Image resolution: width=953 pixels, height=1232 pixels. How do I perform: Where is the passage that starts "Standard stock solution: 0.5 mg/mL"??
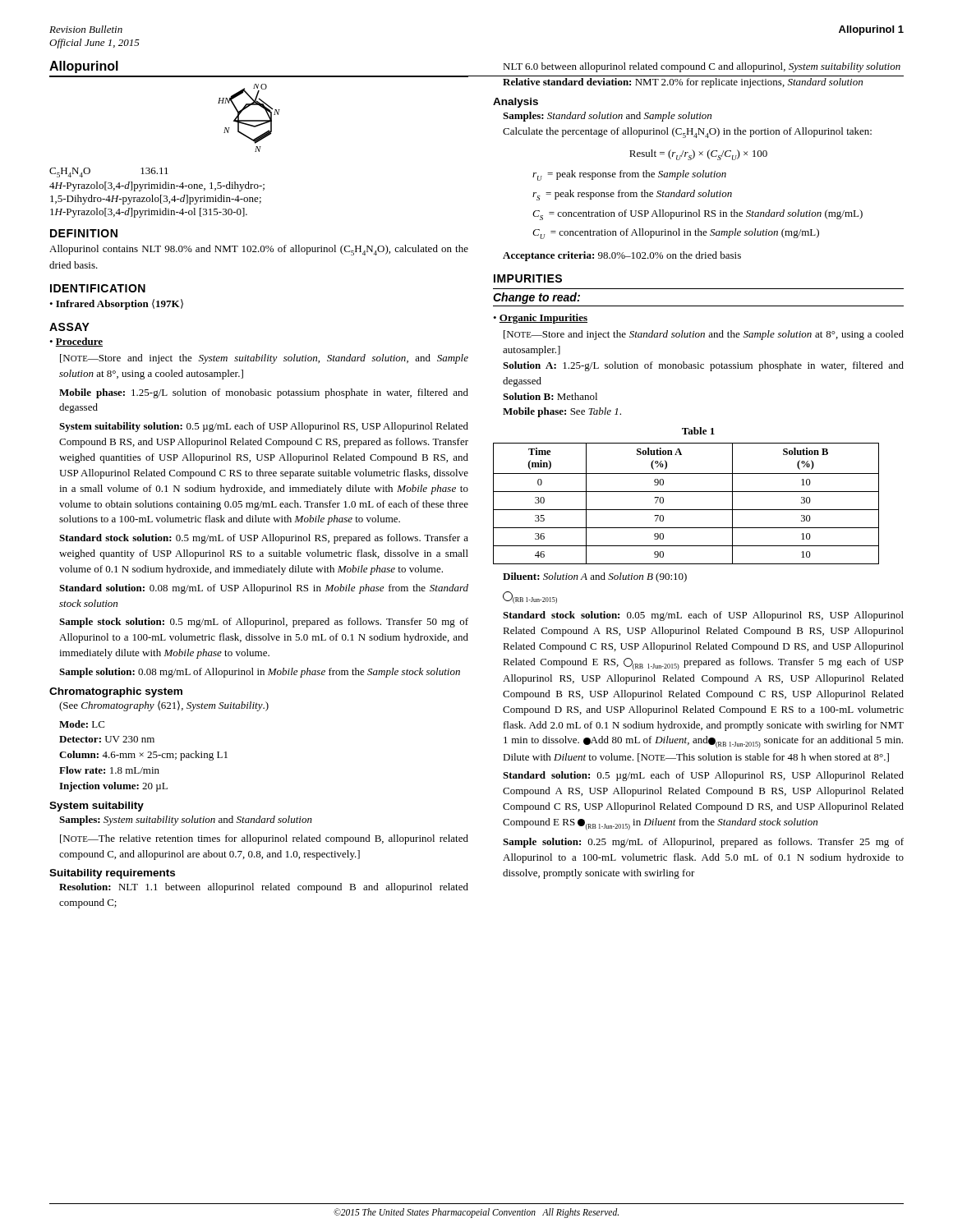coord(264,553)
